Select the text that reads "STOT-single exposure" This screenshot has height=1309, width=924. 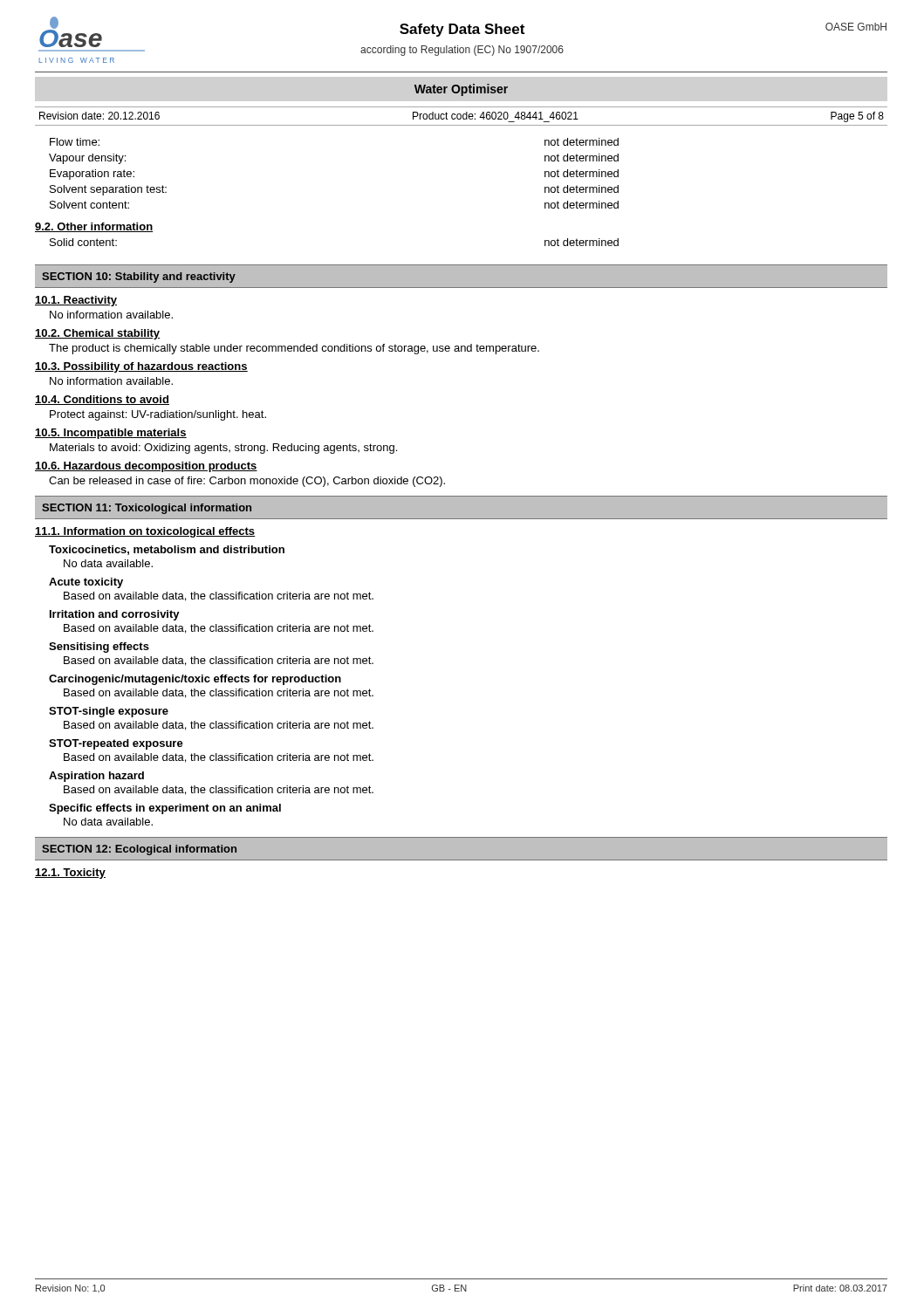point(109,711)
